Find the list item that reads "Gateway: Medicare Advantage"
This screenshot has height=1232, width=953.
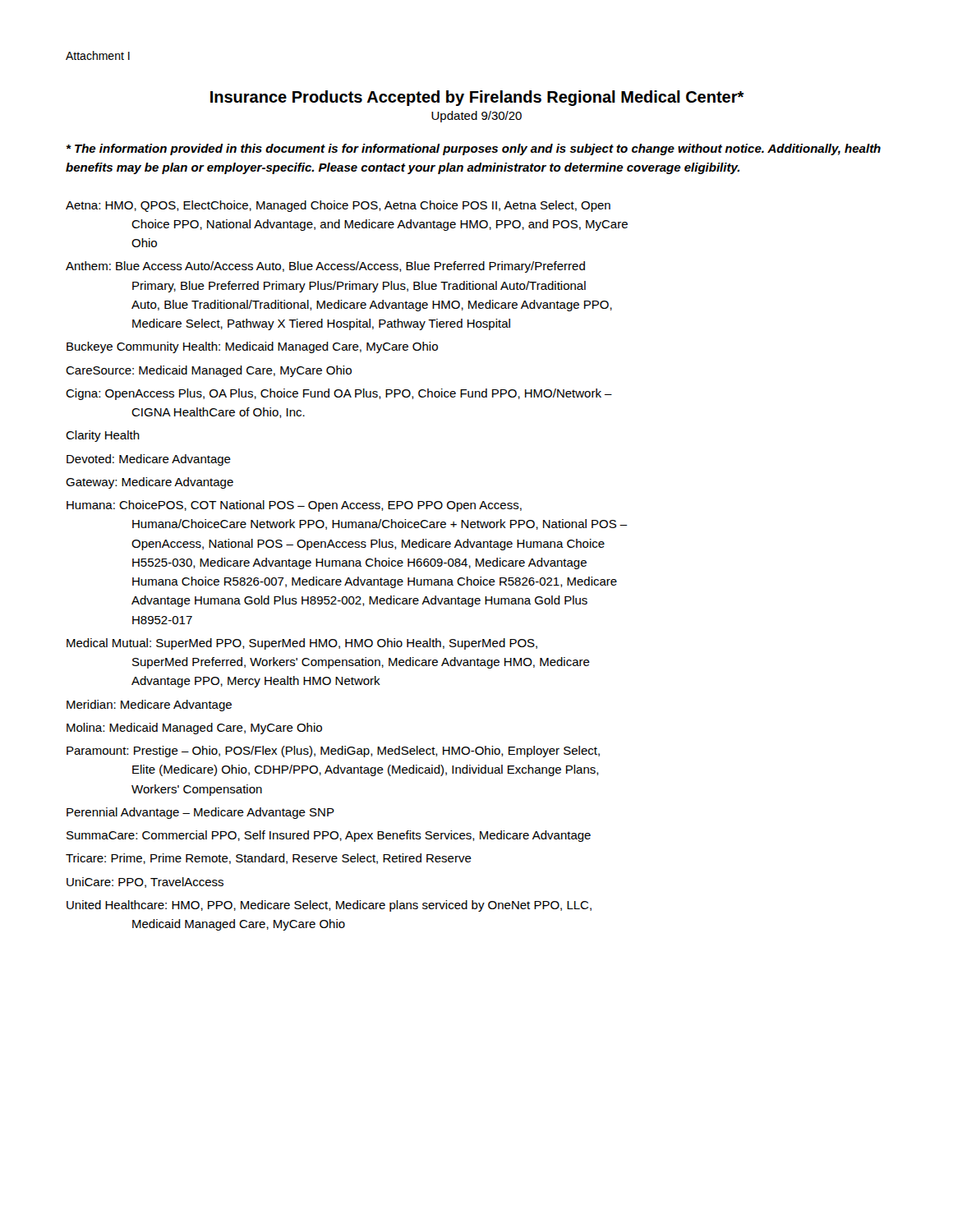click(x=150, y=483)
